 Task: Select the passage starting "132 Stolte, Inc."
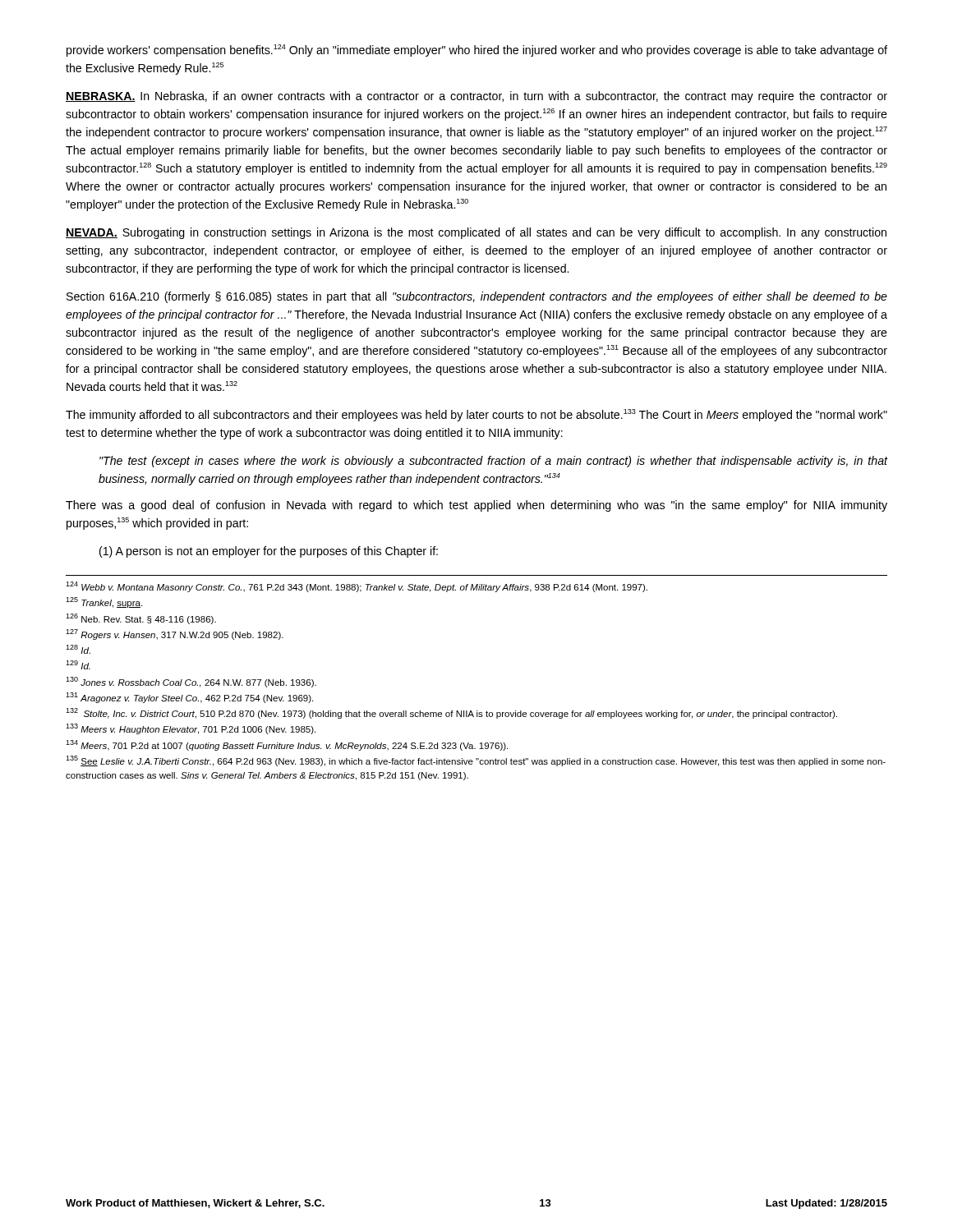pos(452,713)
